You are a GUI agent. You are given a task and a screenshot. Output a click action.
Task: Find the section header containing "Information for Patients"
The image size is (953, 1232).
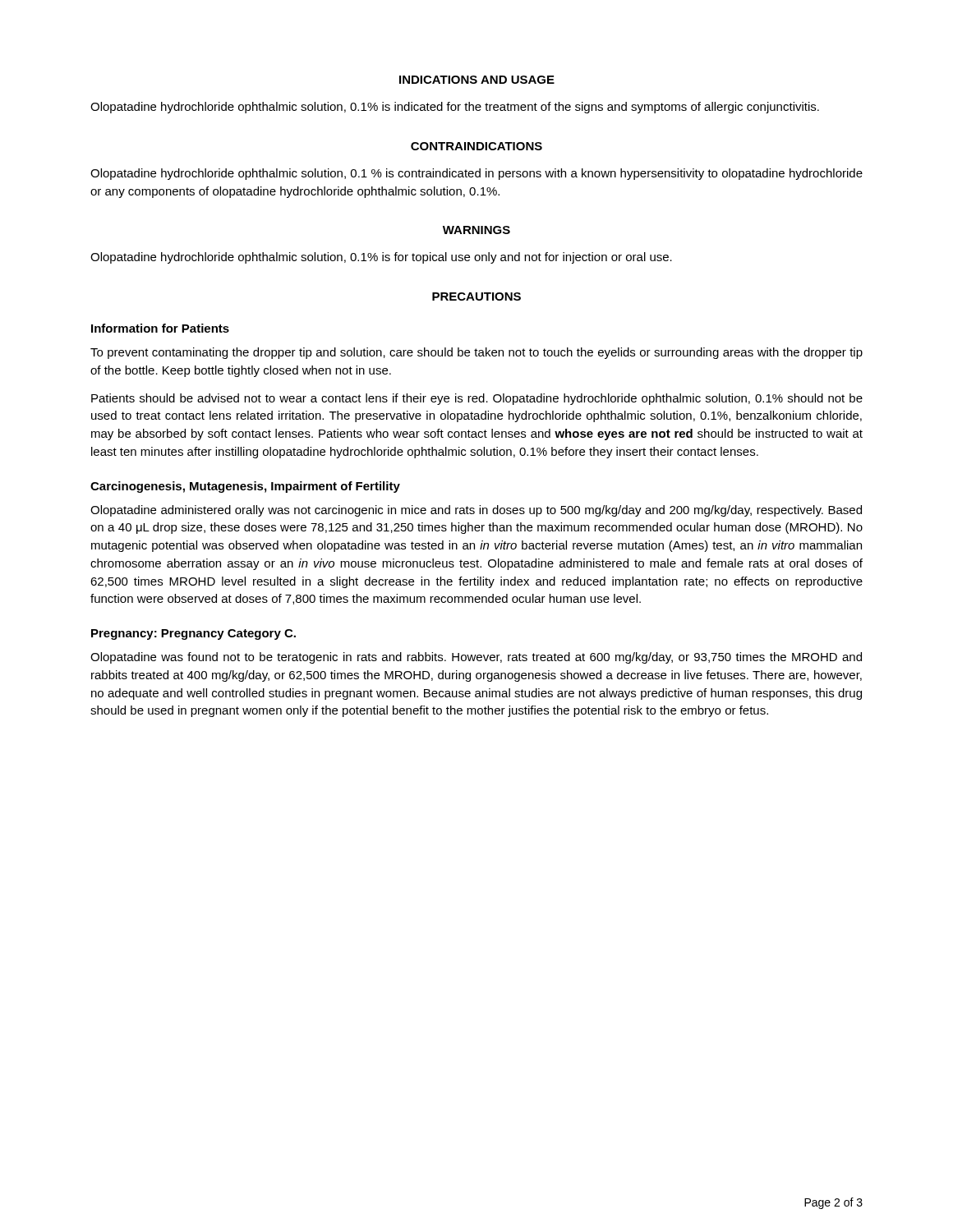click(x=160, y=328)
